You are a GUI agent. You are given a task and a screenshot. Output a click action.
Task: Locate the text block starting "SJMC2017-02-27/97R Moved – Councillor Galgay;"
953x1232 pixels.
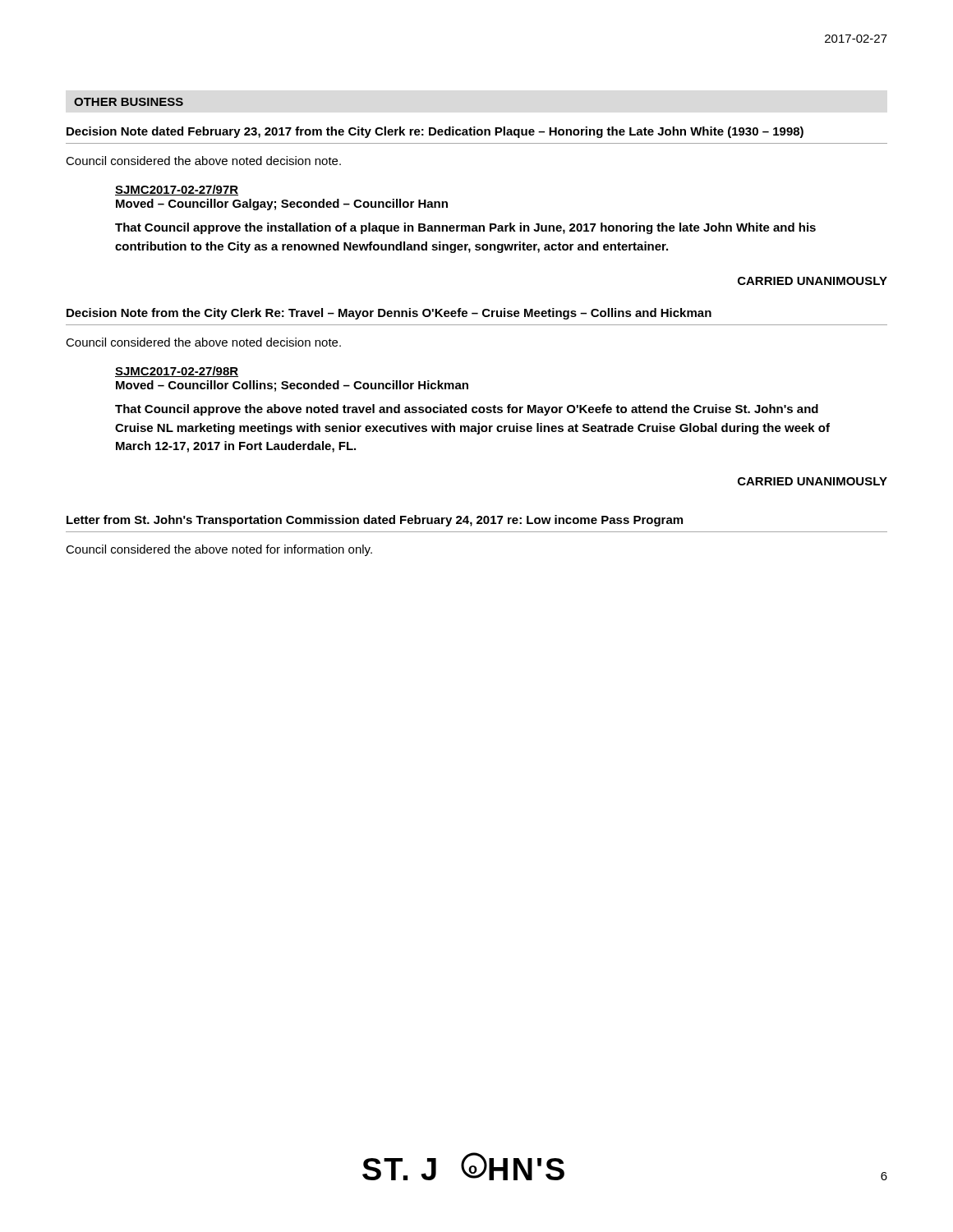pos(282,196)
